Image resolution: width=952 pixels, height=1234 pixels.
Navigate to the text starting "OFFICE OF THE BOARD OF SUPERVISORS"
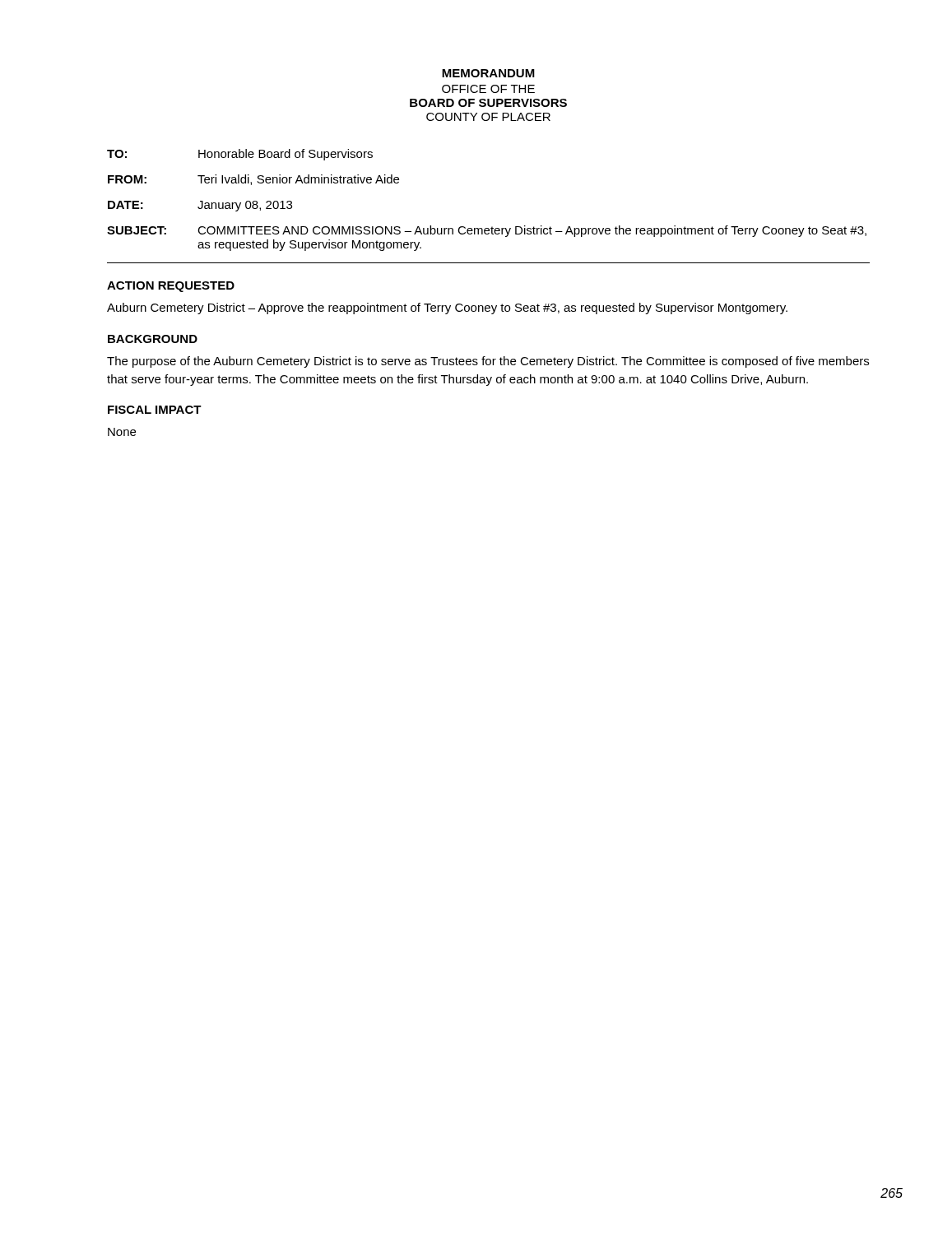pyautogui.click(x=488, y=102)
